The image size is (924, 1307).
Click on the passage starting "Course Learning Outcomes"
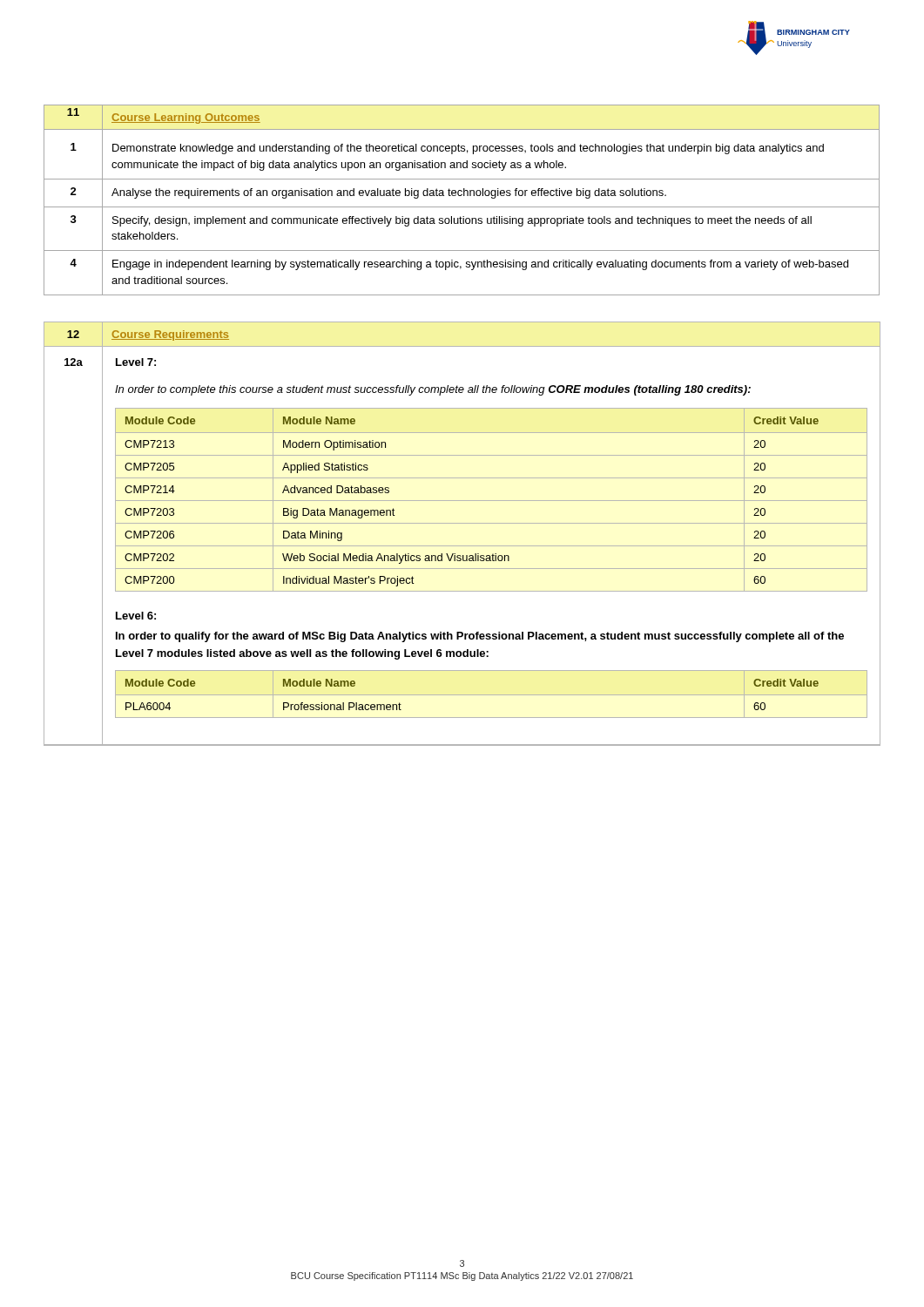pyautogui.click(x=186, y=117)
